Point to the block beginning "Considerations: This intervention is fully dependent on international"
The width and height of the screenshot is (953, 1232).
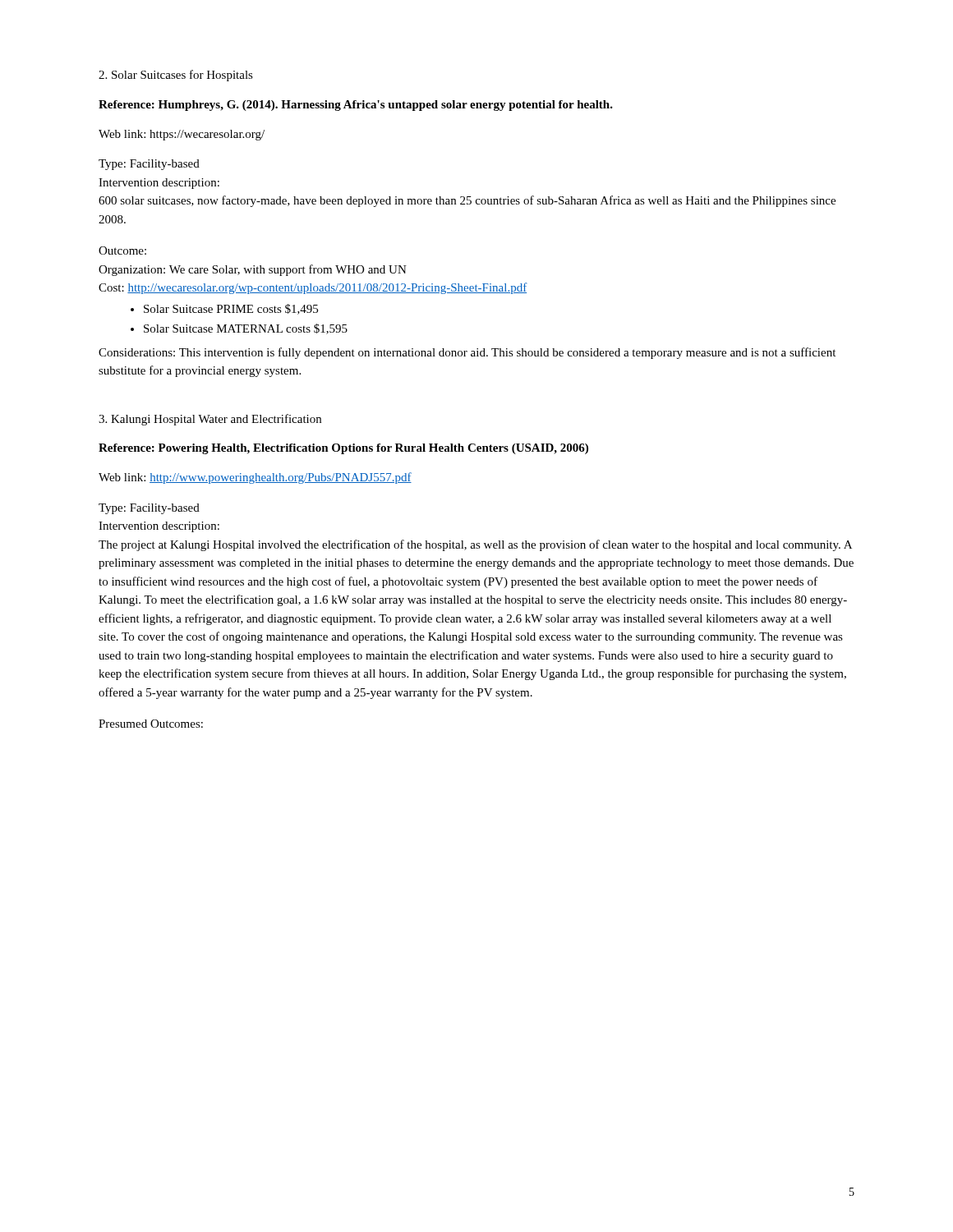(x=467, y=361)
